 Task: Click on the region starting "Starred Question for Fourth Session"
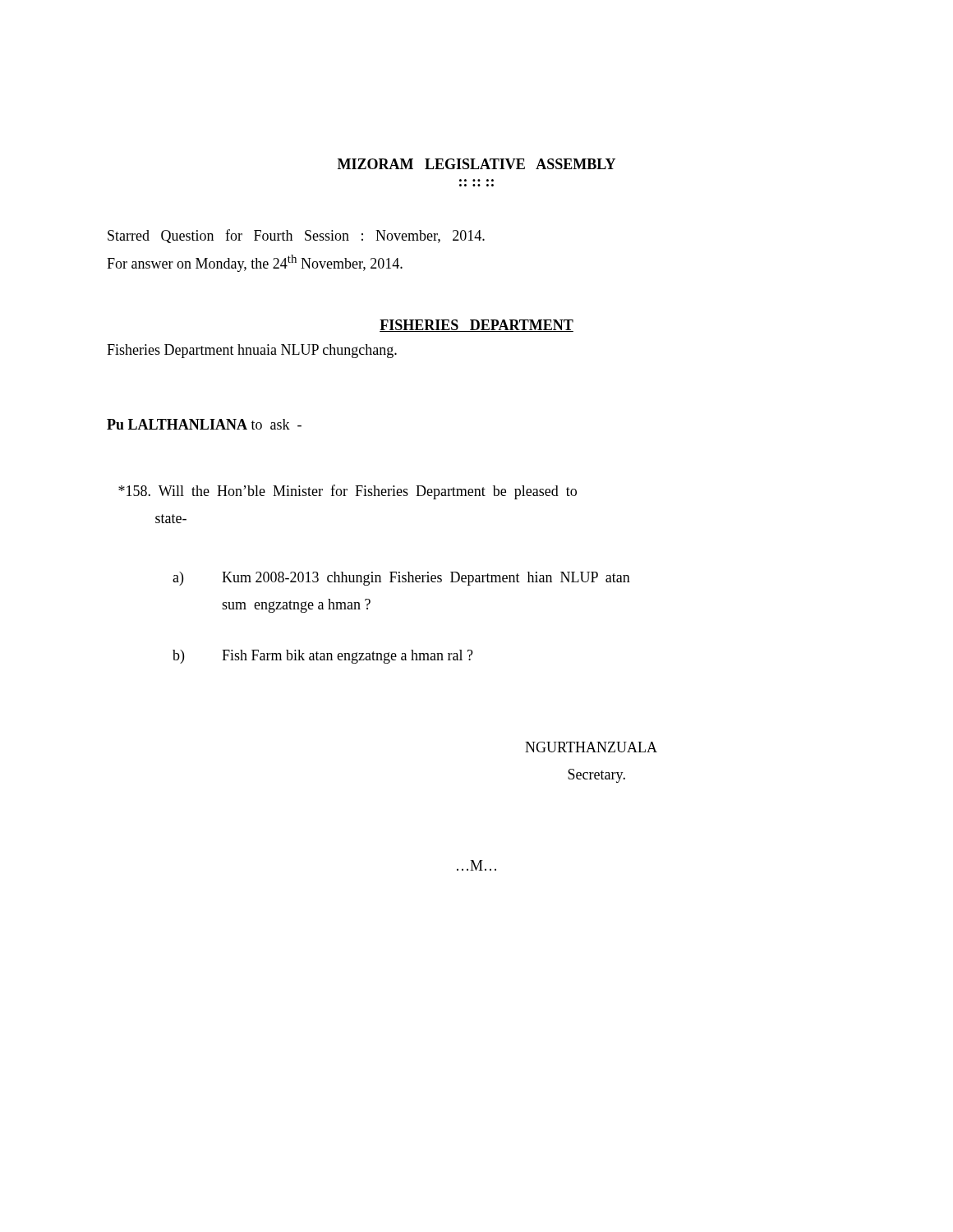pos(296,250)
